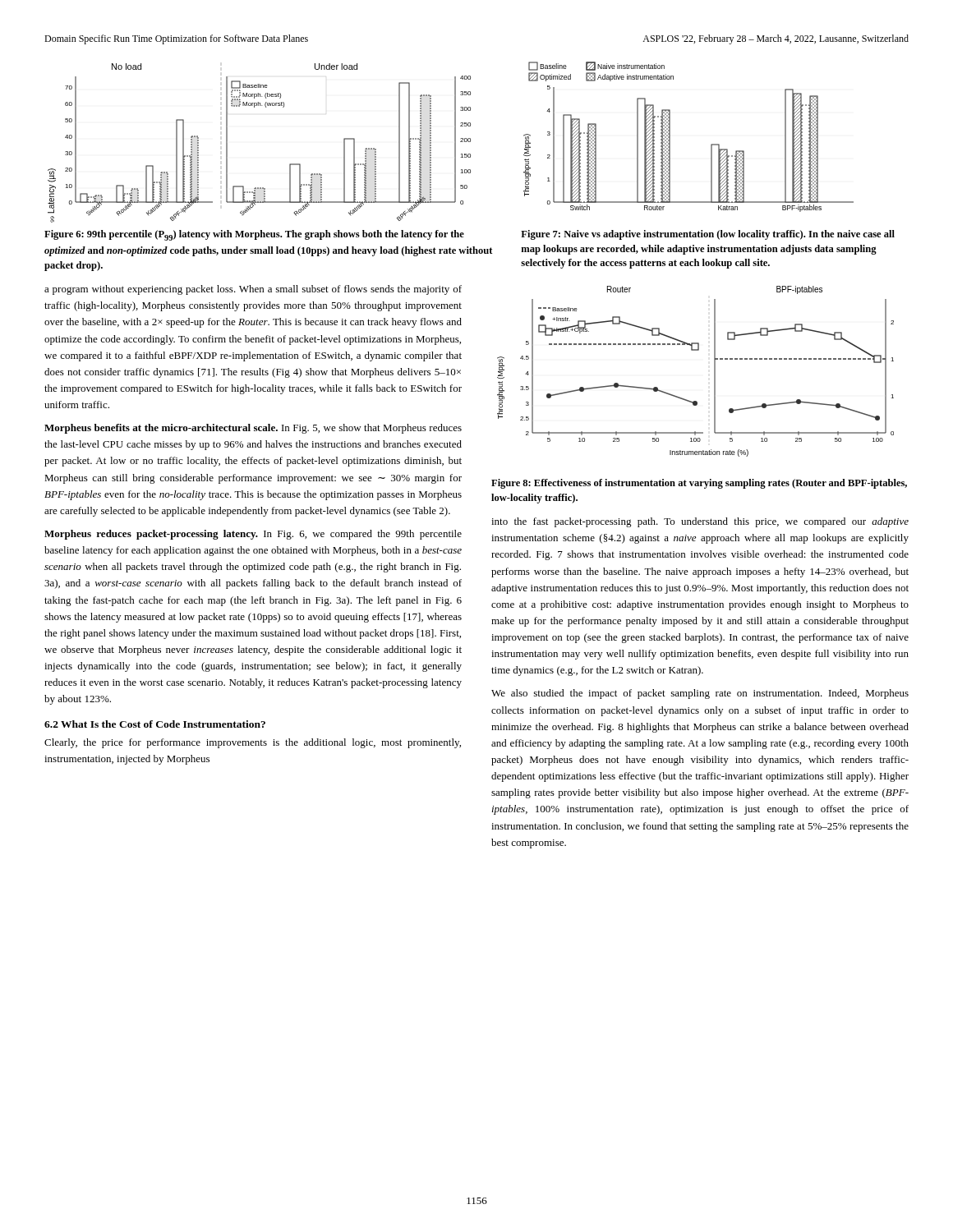Find the element starting "Figure 8: Effectiveness of instrumentation at varying"
This screenshot has width=953, height=1232.
click(699, 490)
